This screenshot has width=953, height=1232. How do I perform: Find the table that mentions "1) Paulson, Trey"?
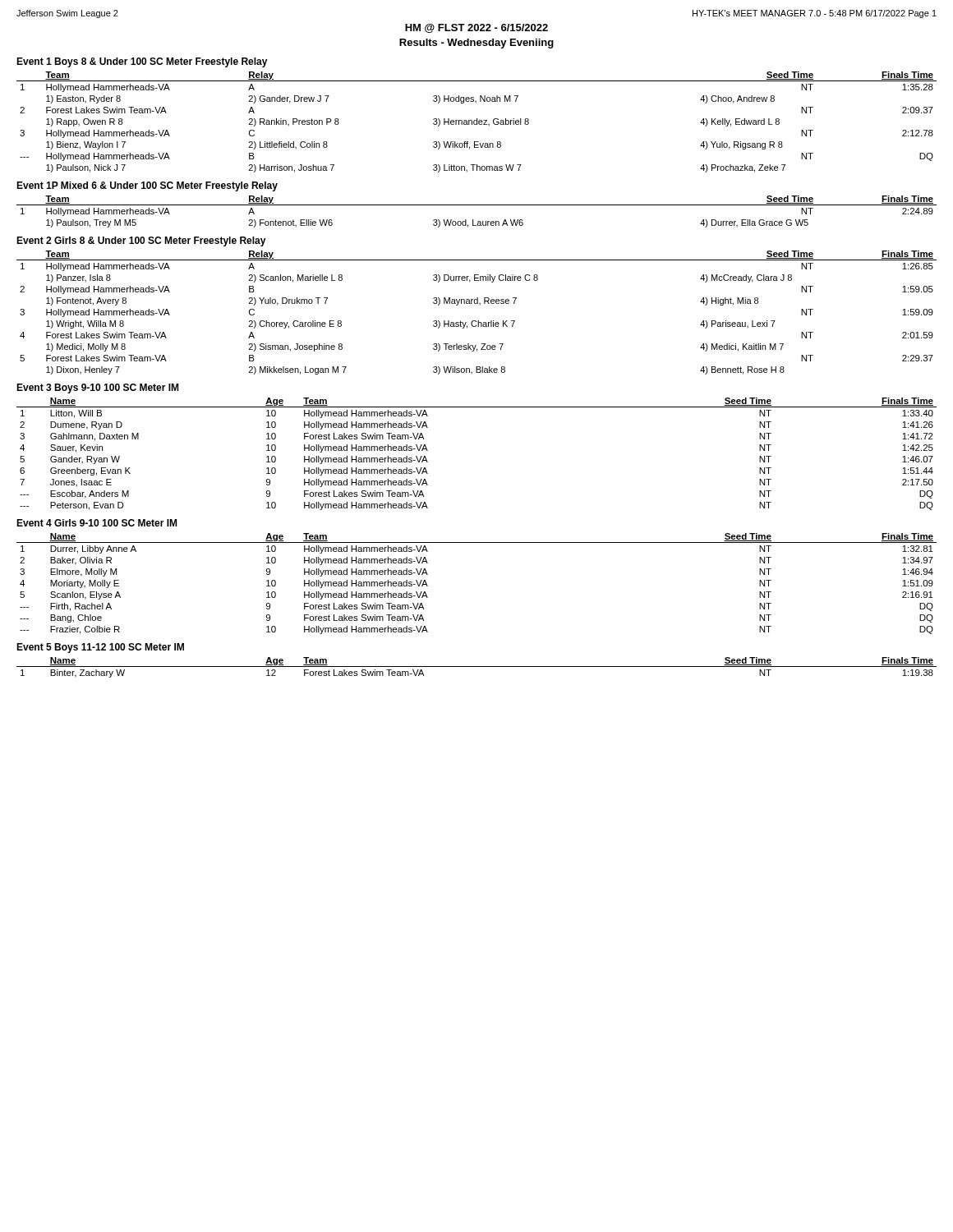point(476,211)
